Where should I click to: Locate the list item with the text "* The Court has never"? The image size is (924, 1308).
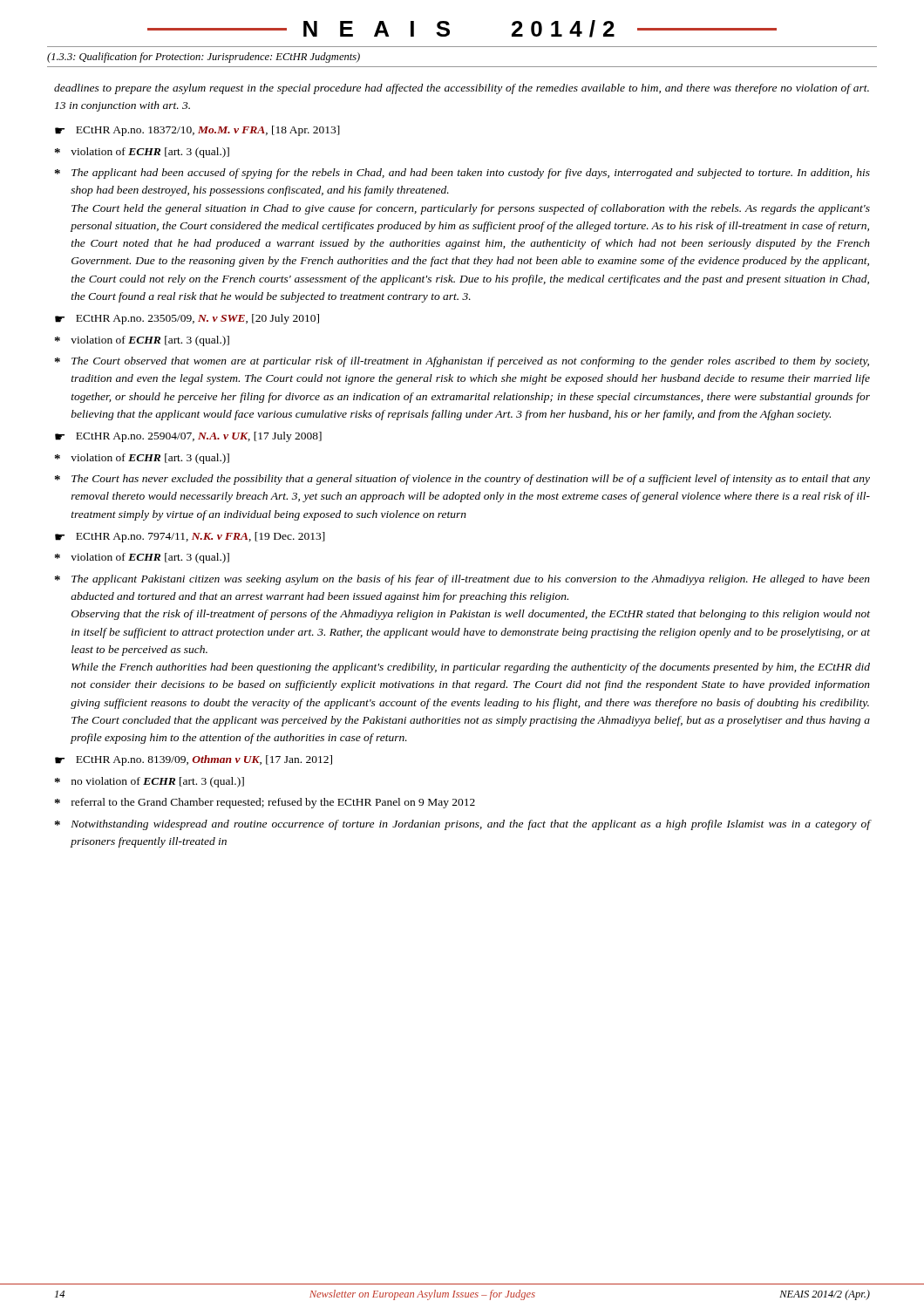462,496
